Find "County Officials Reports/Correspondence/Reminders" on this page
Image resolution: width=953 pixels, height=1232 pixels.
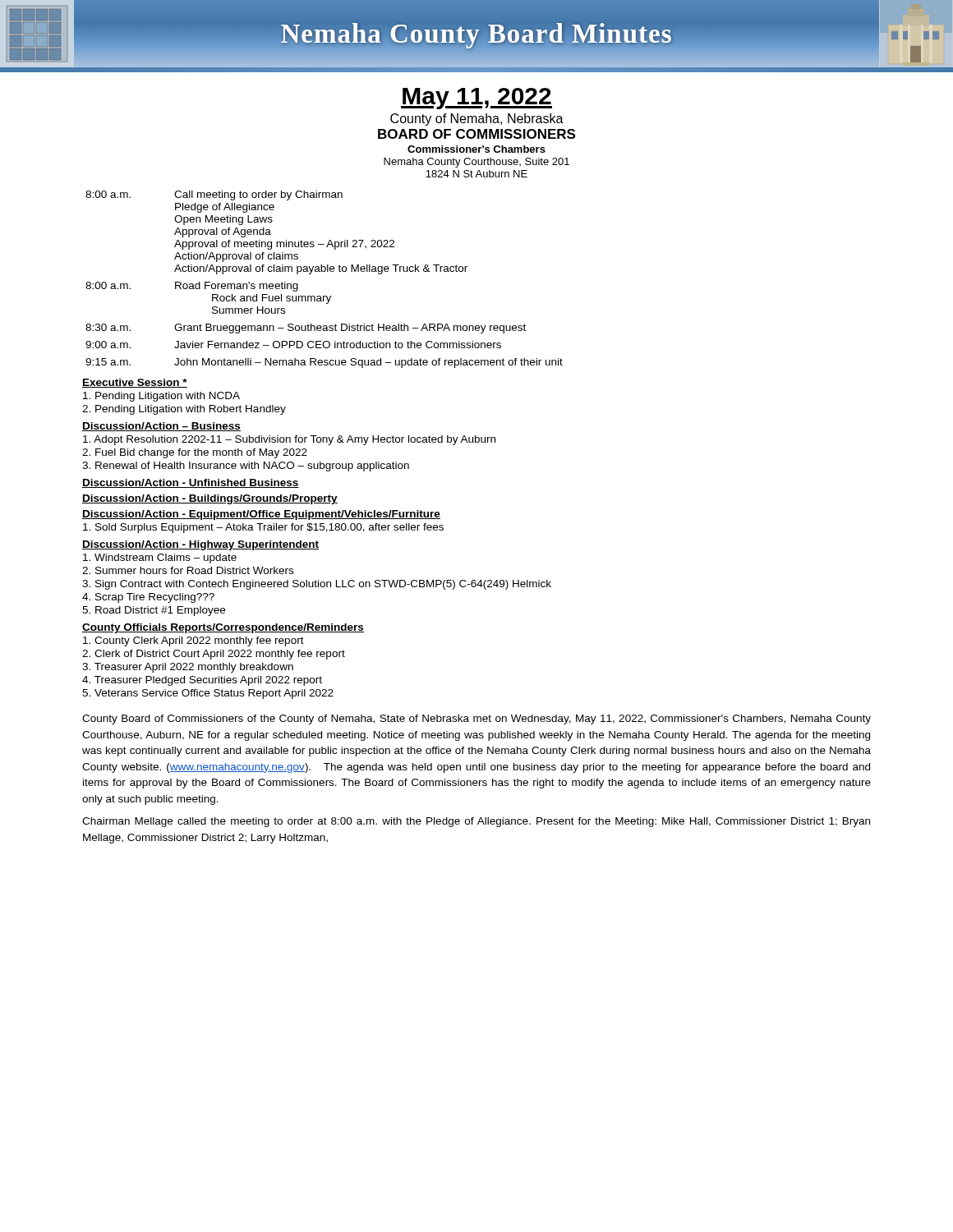point(223,627)
